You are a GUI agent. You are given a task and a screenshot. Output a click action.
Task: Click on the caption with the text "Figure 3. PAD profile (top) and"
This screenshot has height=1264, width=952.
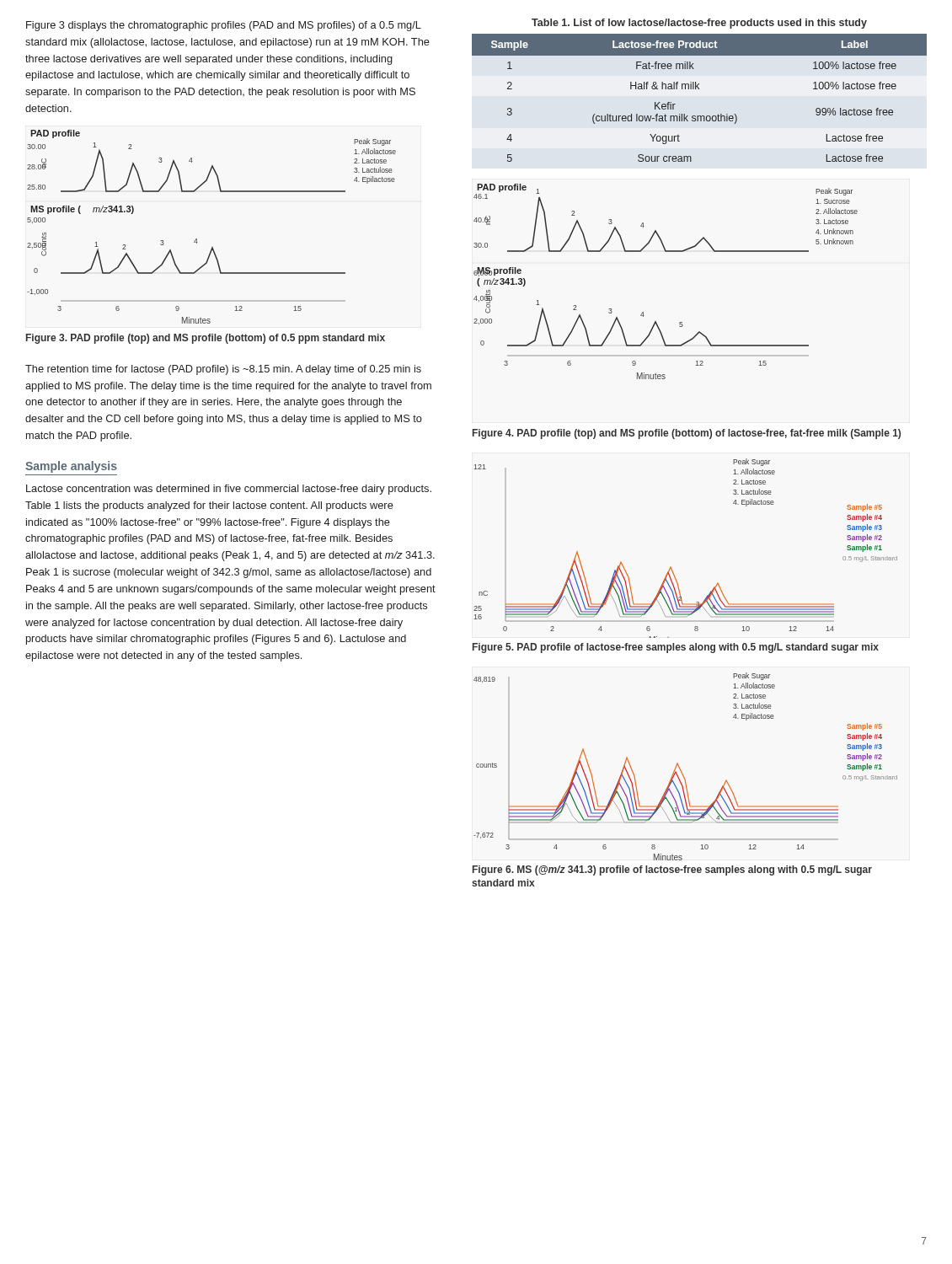tap(205, 338)
